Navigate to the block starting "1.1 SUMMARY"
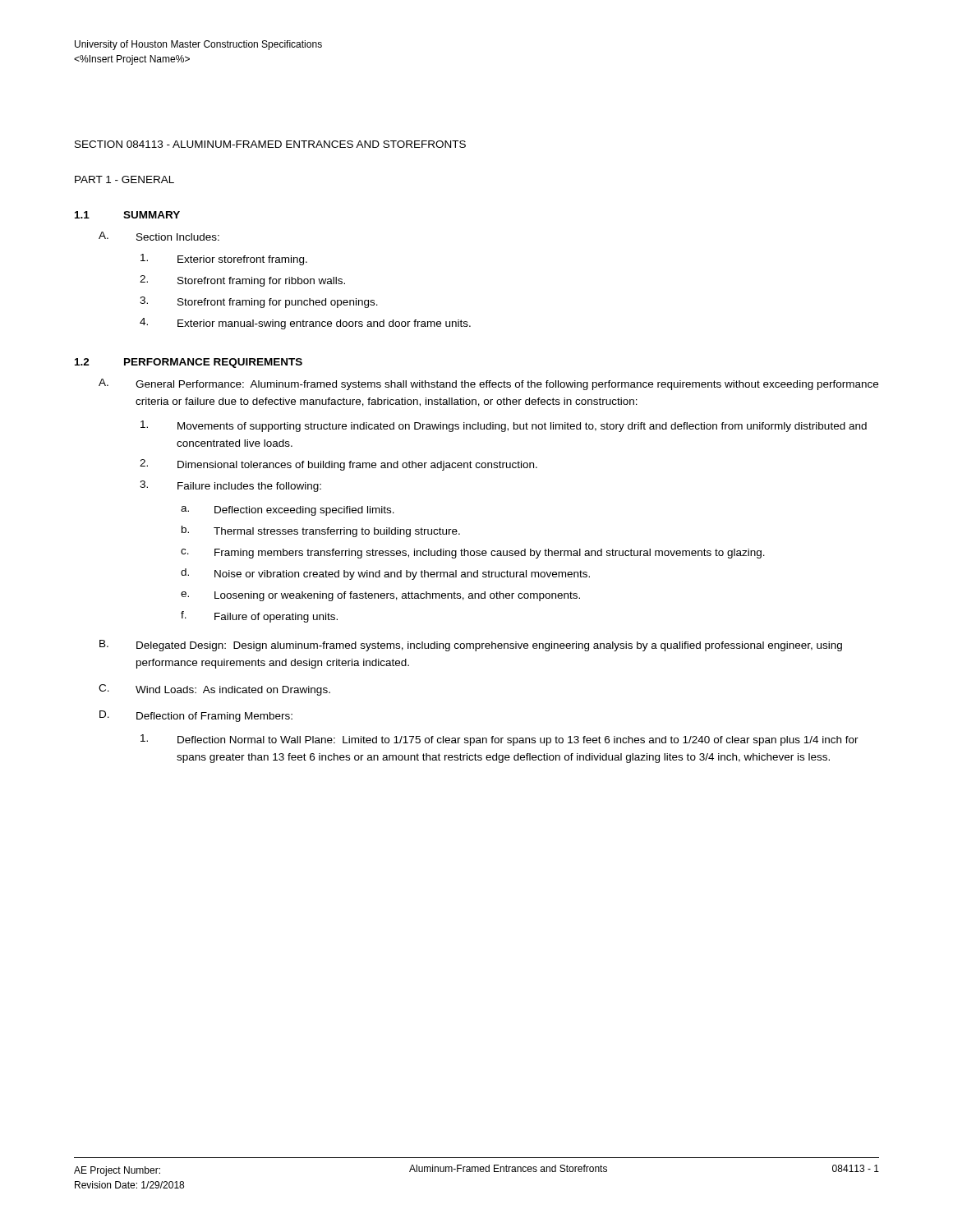 point(127,215)
